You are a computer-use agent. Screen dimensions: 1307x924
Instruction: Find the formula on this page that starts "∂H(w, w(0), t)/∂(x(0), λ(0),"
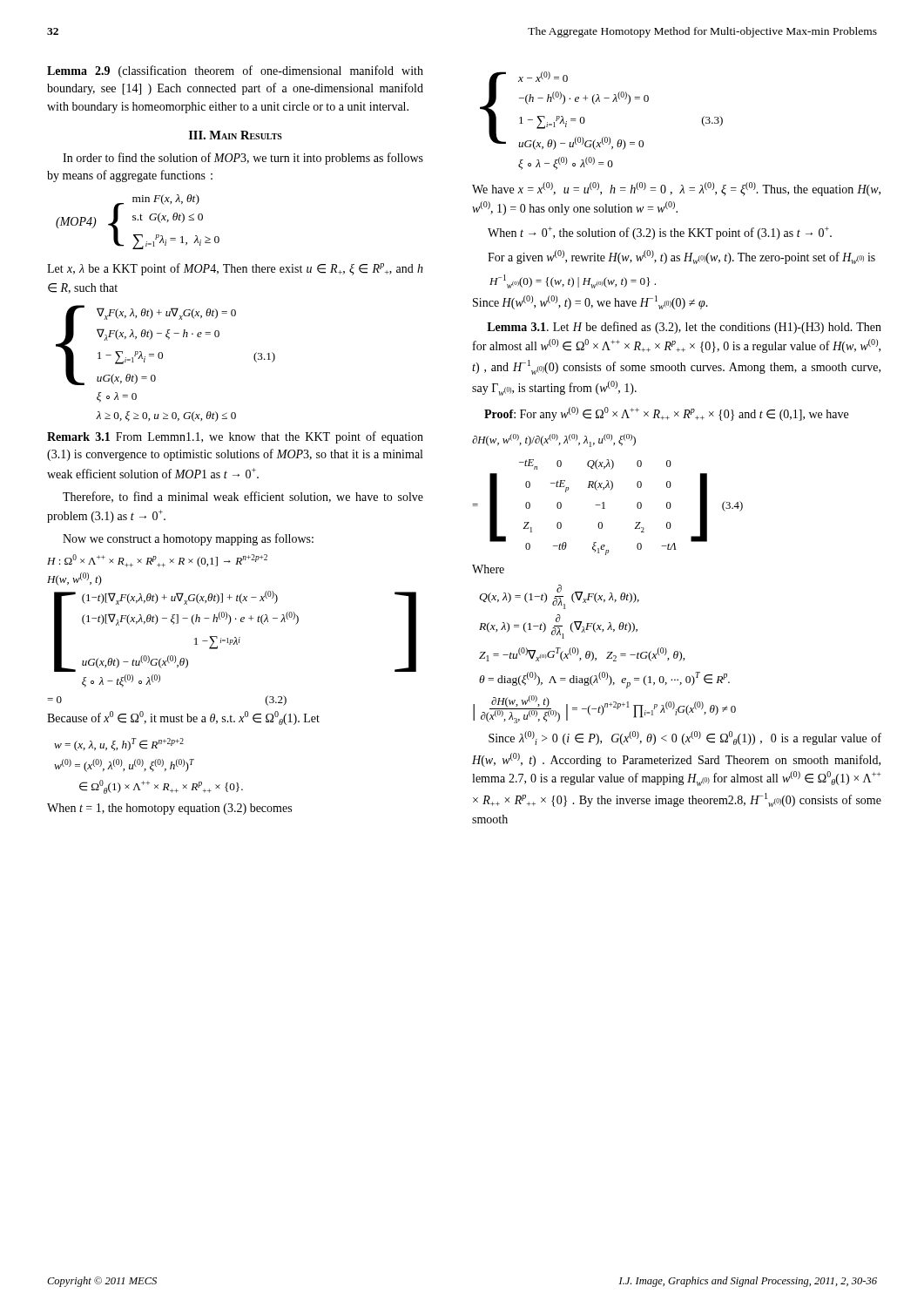(x=677, y=494)
